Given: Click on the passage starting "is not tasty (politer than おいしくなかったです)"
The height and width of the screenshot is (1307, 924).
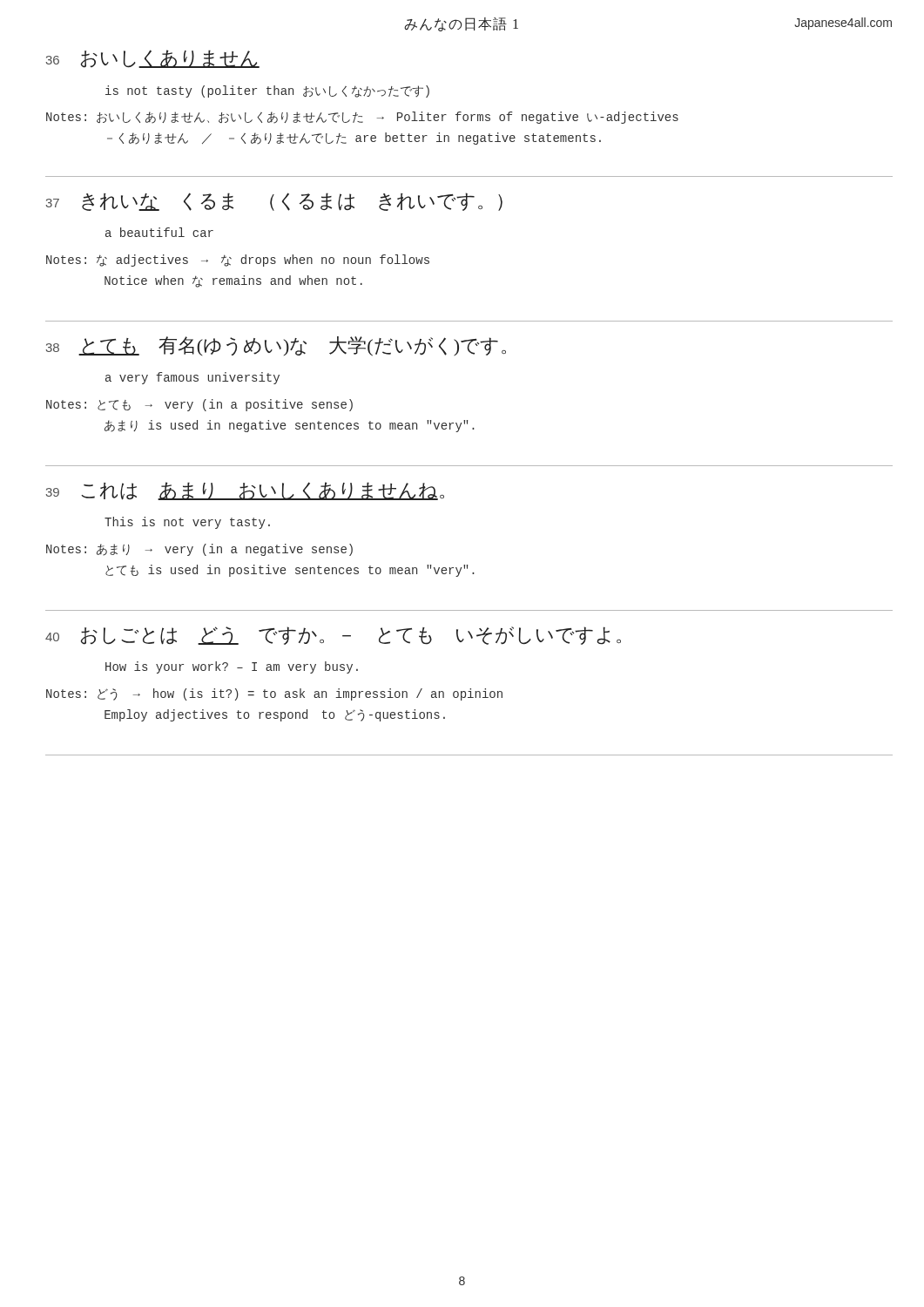Looking at the screenshot, I should (x=268, y=91).
